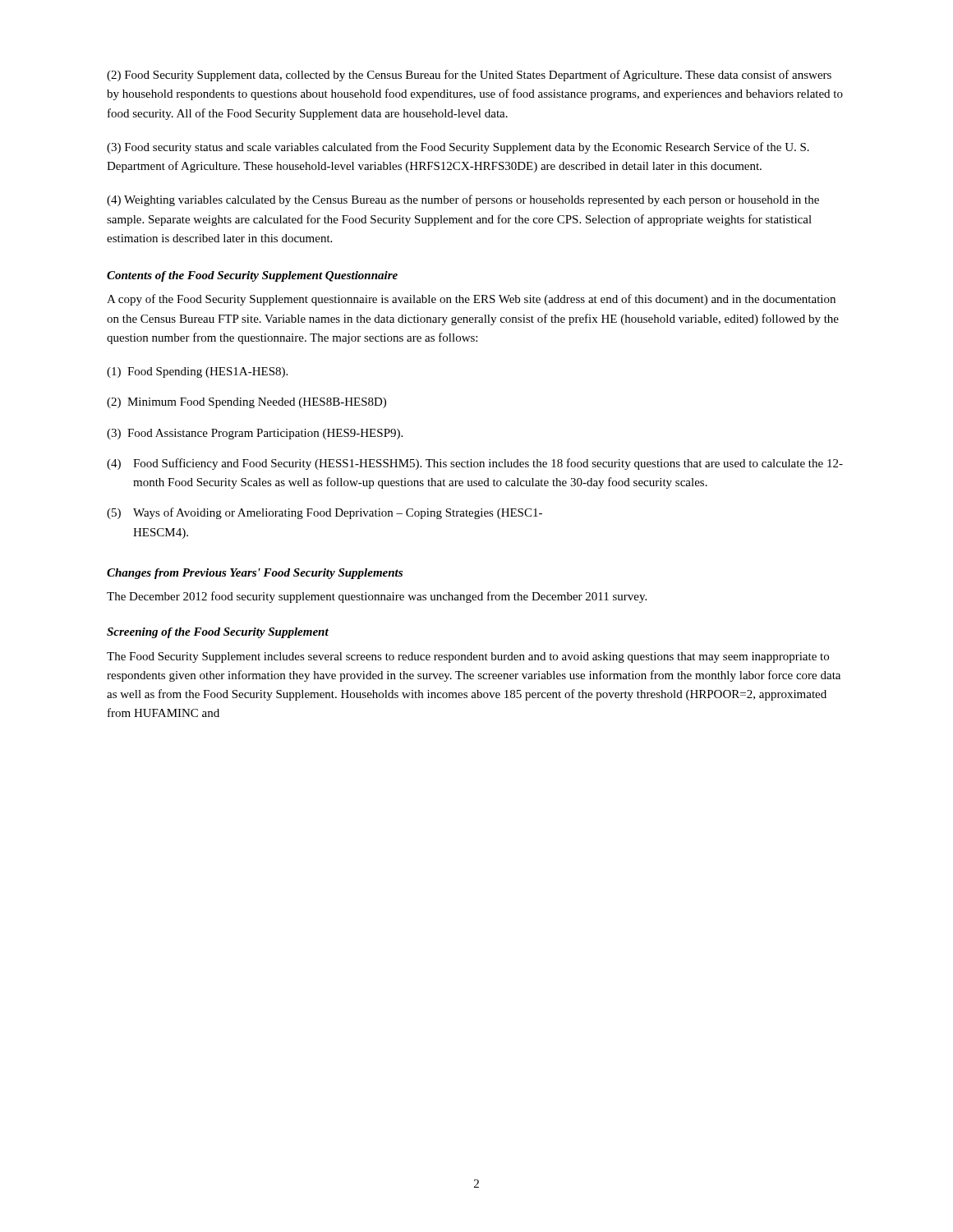Locate the region starting "The December 2012 food security"
The image size is (953, 1232).
click(377, 596)
